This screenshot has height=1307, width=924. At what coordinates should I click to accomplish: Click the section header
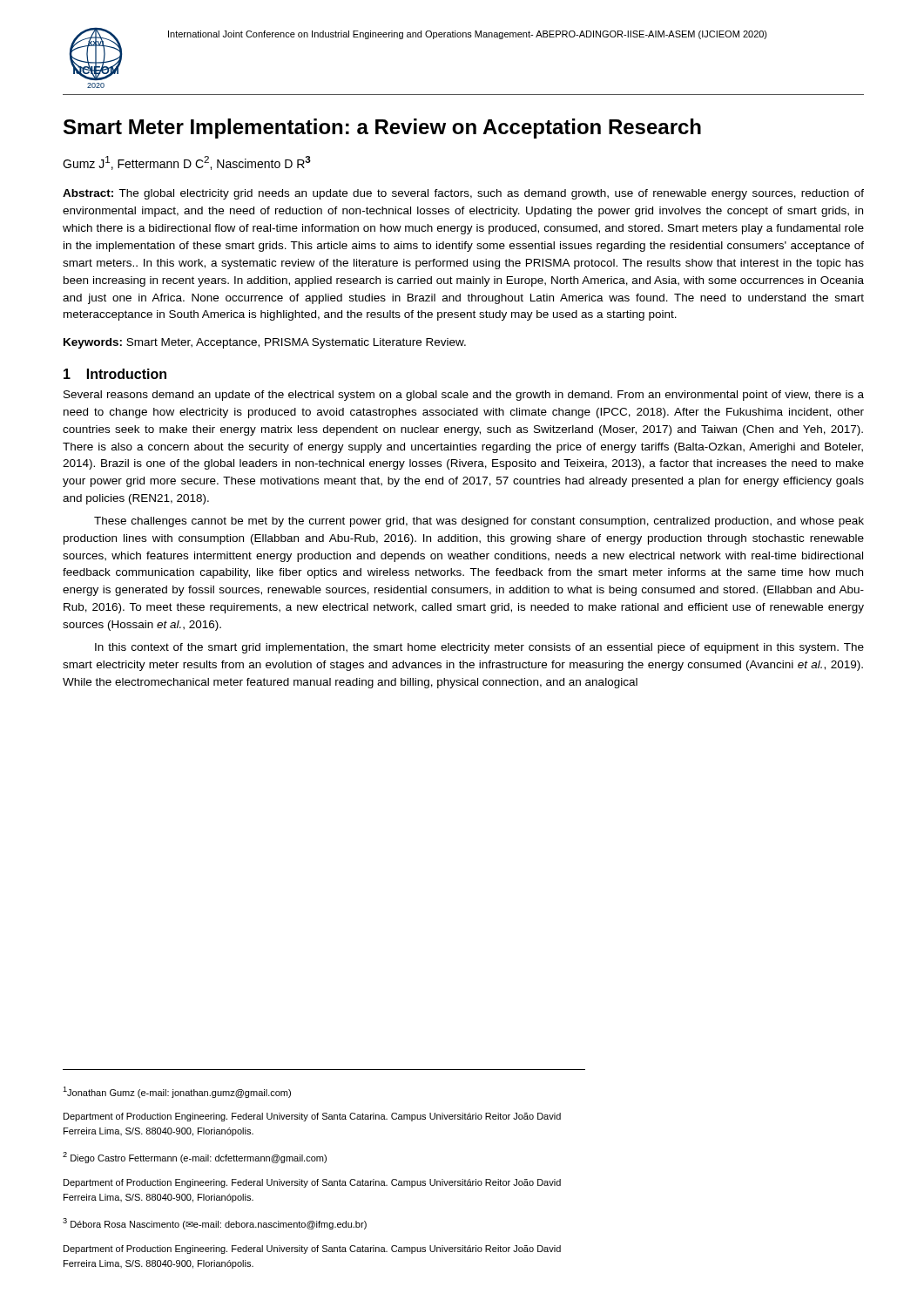click(x=115, y=374)
